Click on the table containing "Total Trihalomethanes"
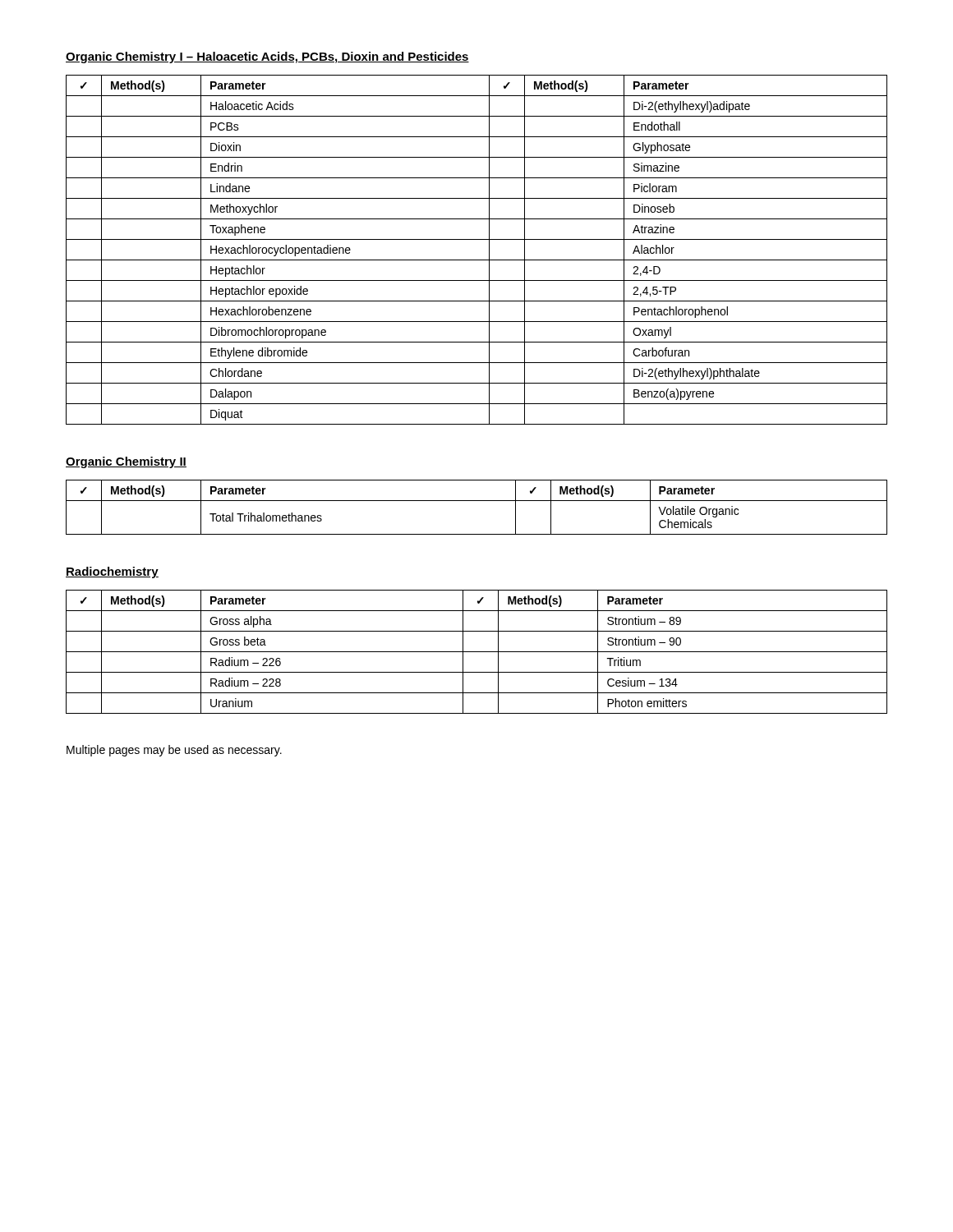Viewport: 953px width, 1232px height. (476, 507)
